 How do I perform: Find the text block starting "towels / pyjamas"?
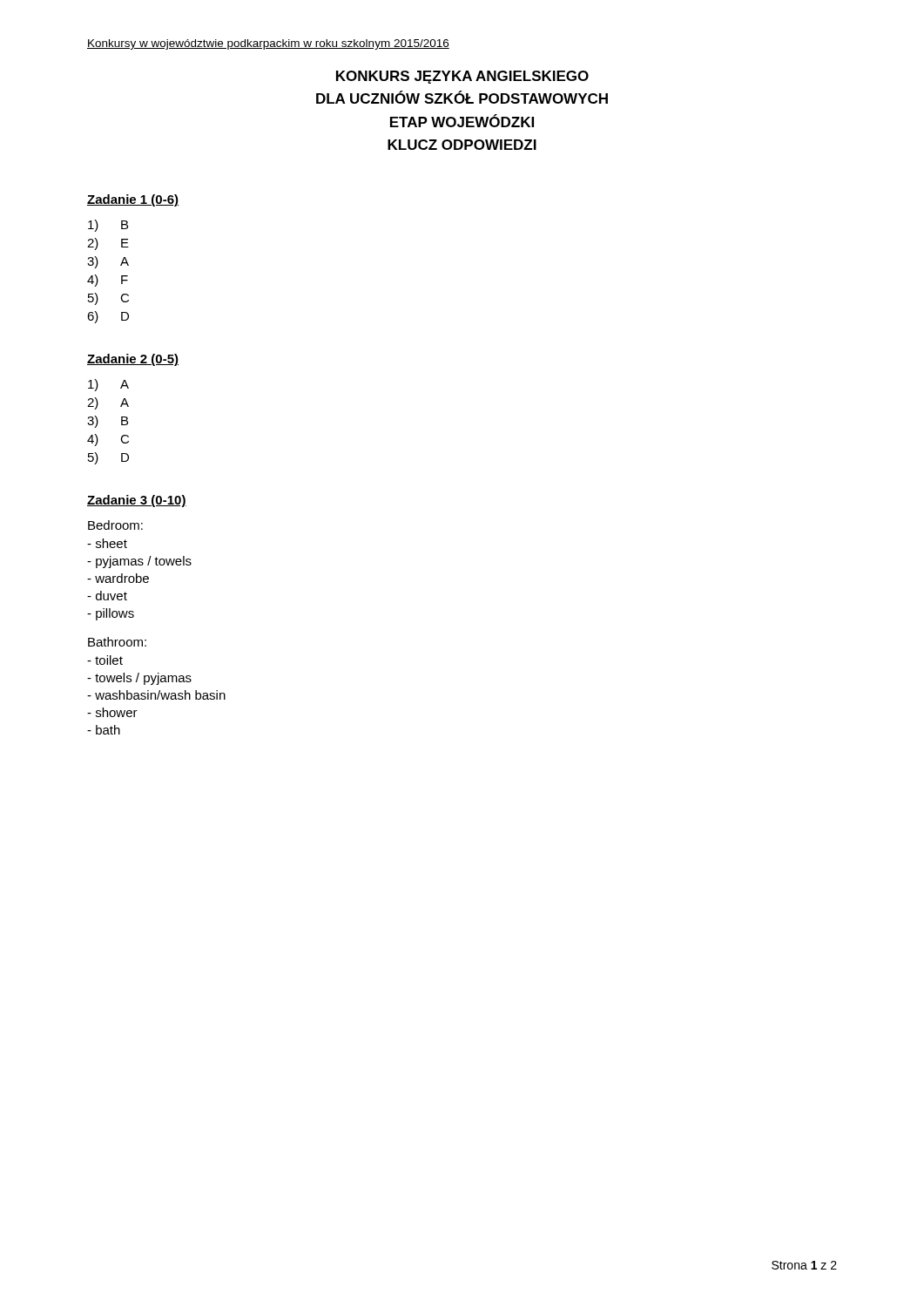(139, 678)
